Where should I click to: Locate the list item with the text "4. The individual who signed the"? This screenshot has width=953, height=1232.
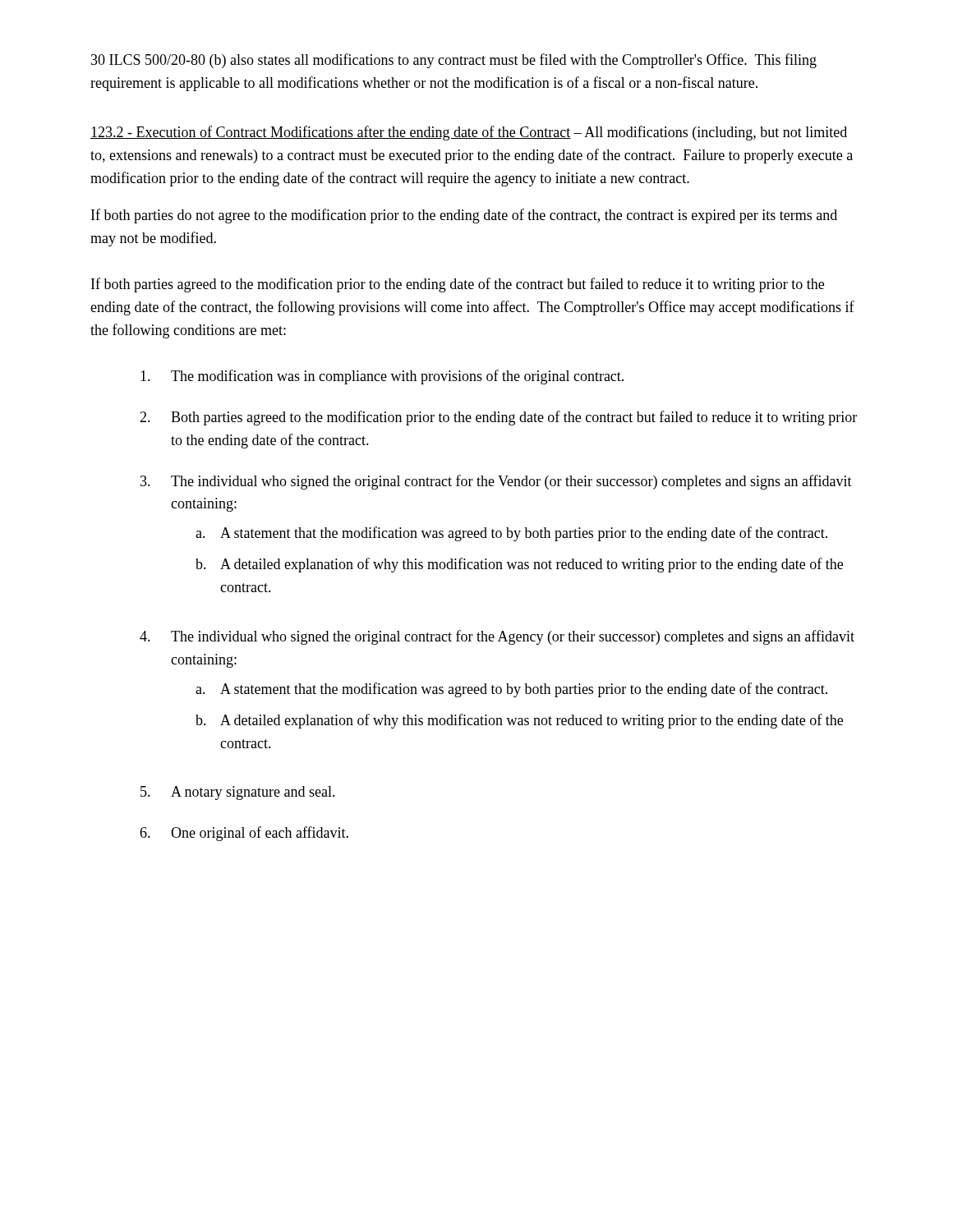click(501, 695)
